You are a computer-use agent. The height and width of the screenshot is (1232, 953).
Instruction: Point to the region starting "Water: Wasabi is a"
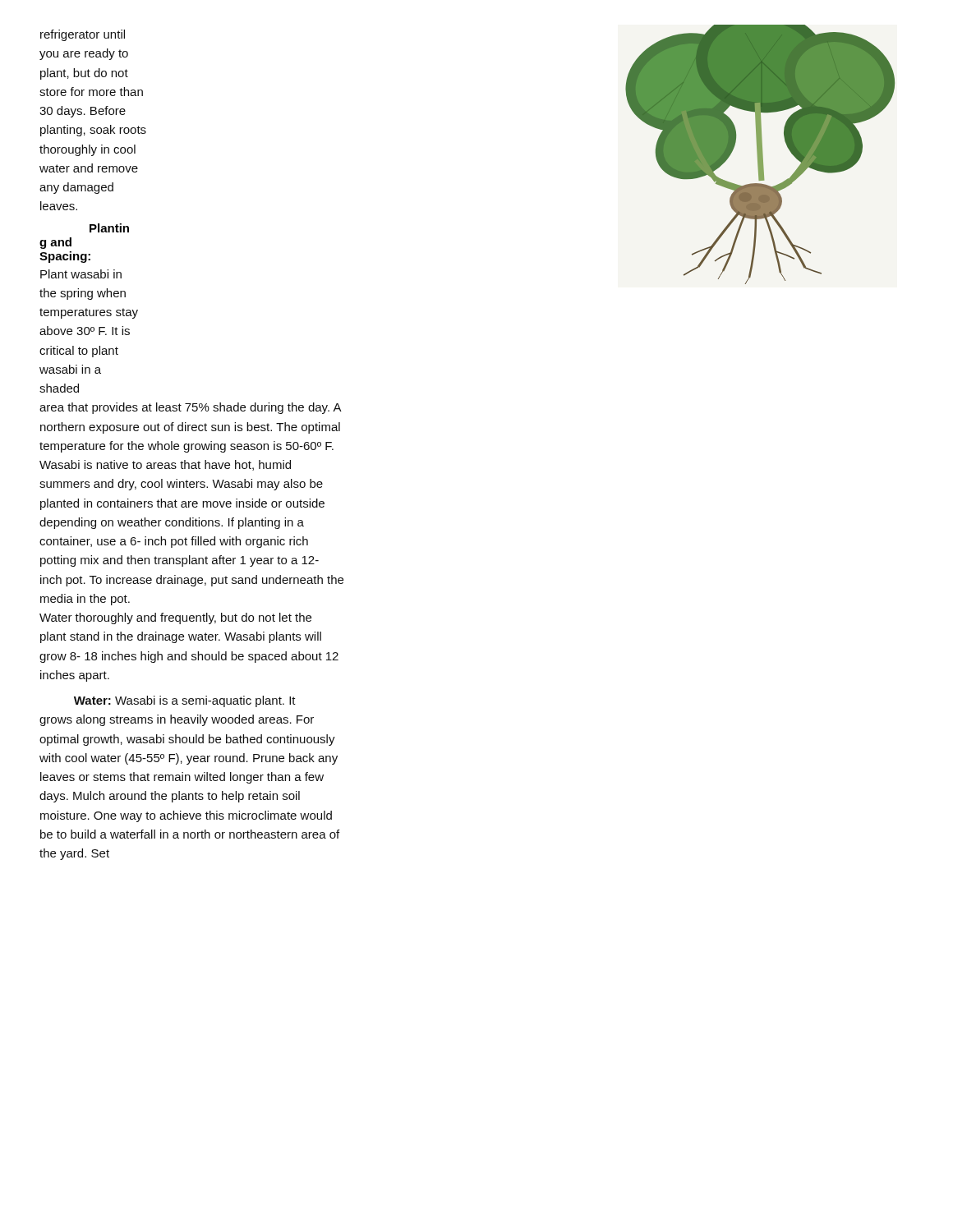(x=189, y=777)
